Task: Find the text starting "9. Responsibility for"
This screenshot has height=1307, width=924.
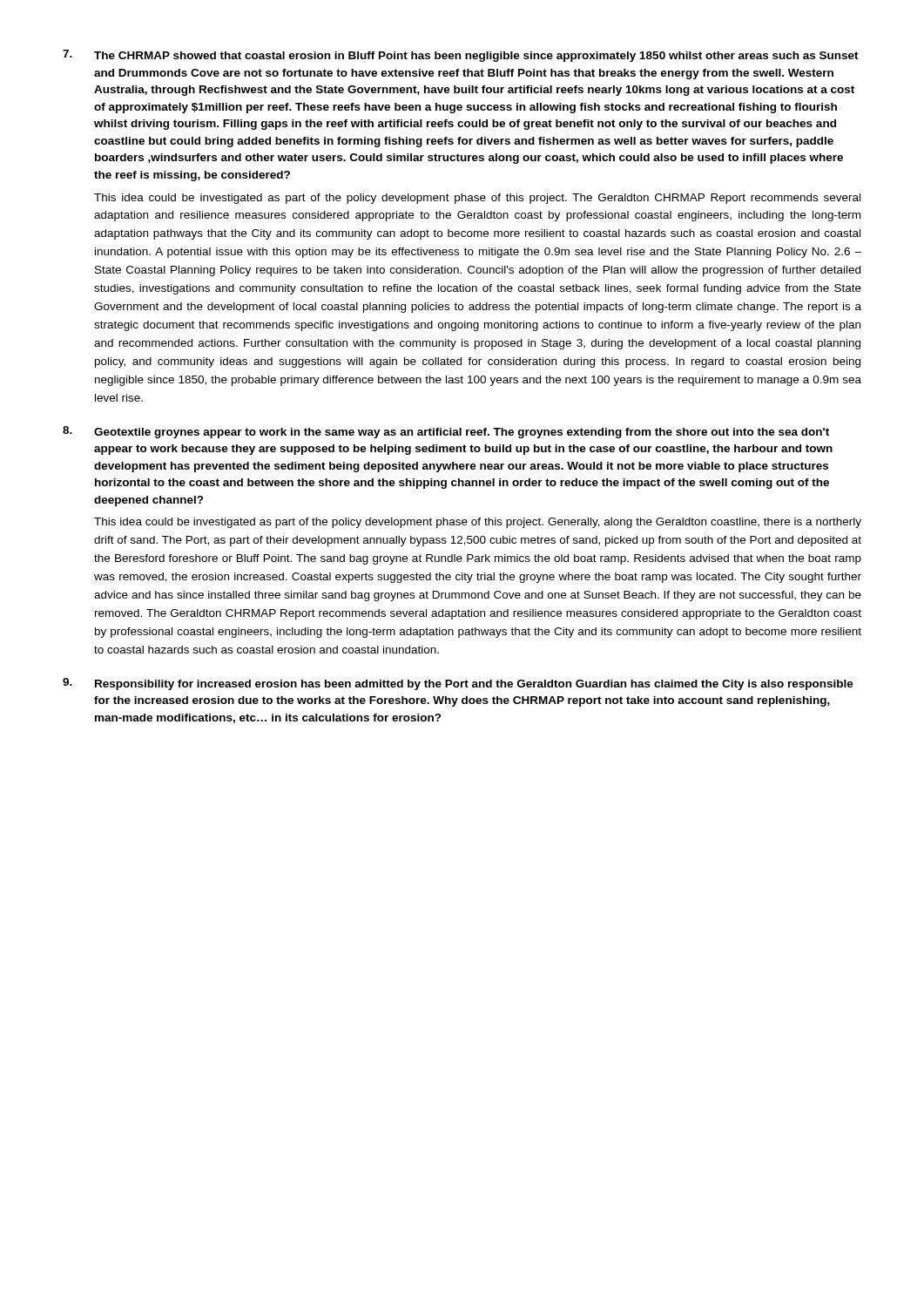Action: [x=462, y=703]
